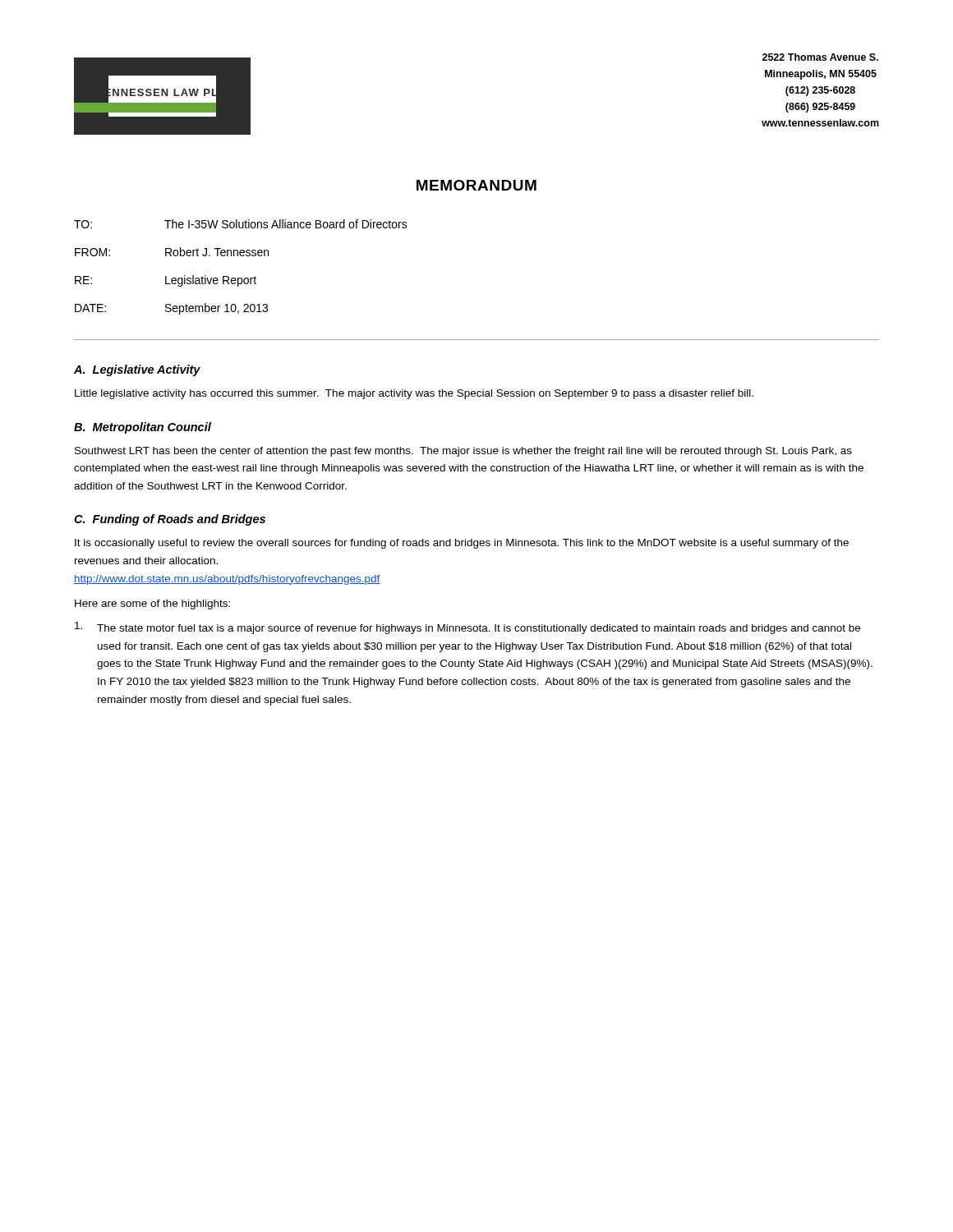Click on the element starting "C. Funding of"

[170, 519]
